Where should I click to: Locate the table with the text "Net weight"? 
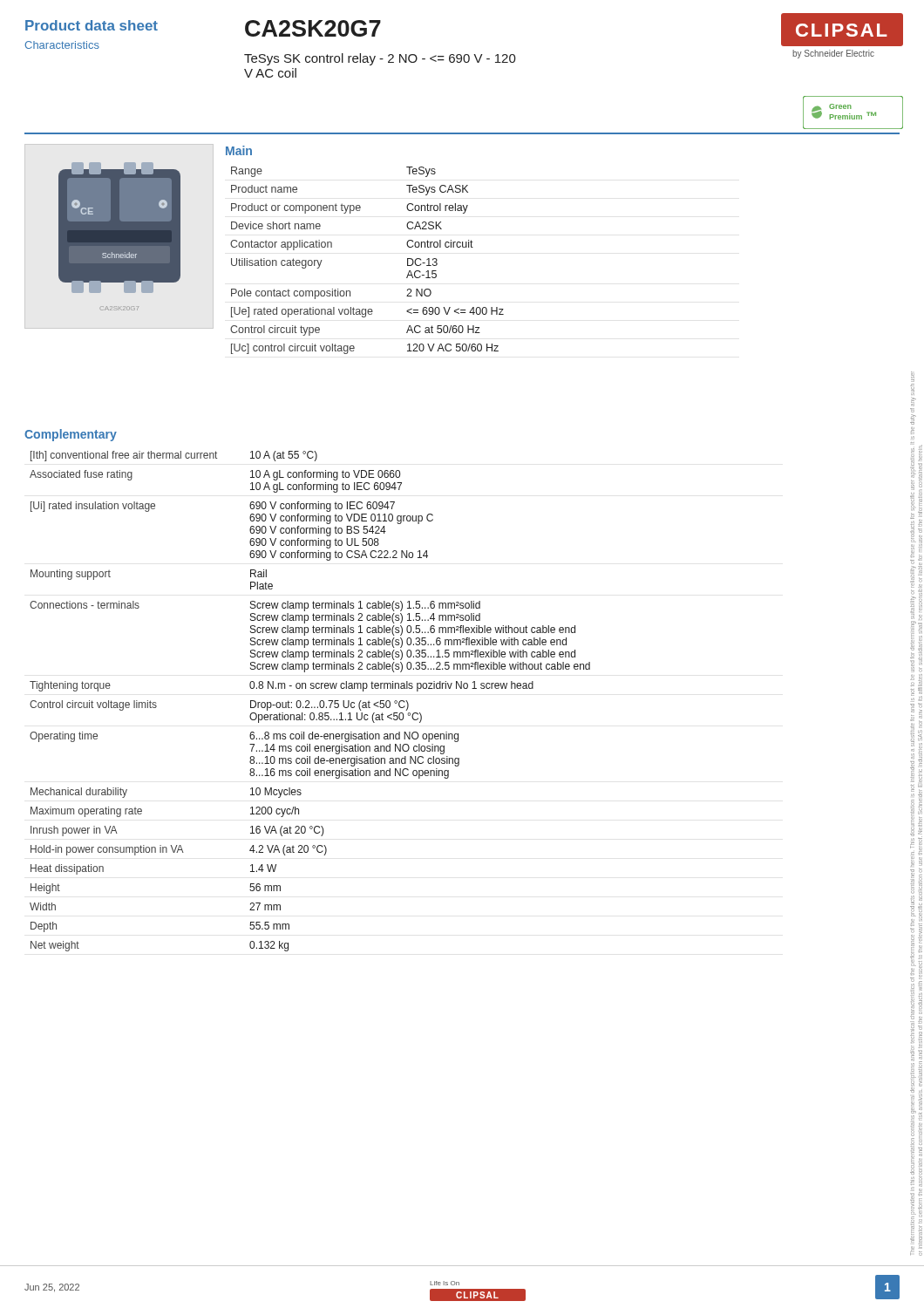404,700
